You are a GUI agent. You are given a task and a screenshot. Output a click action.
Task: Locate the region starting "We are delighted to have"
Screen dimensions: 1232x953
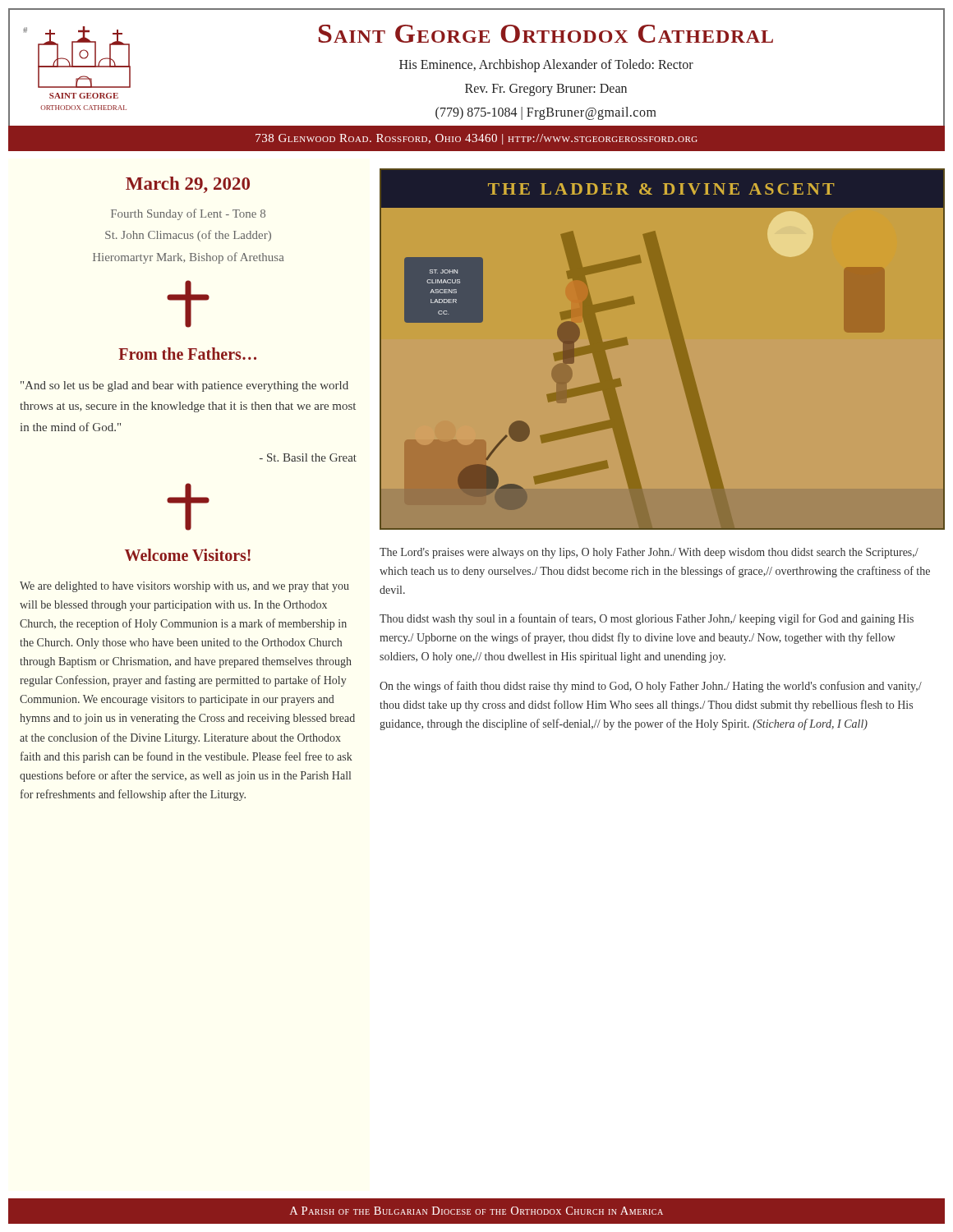coord(187,690)
